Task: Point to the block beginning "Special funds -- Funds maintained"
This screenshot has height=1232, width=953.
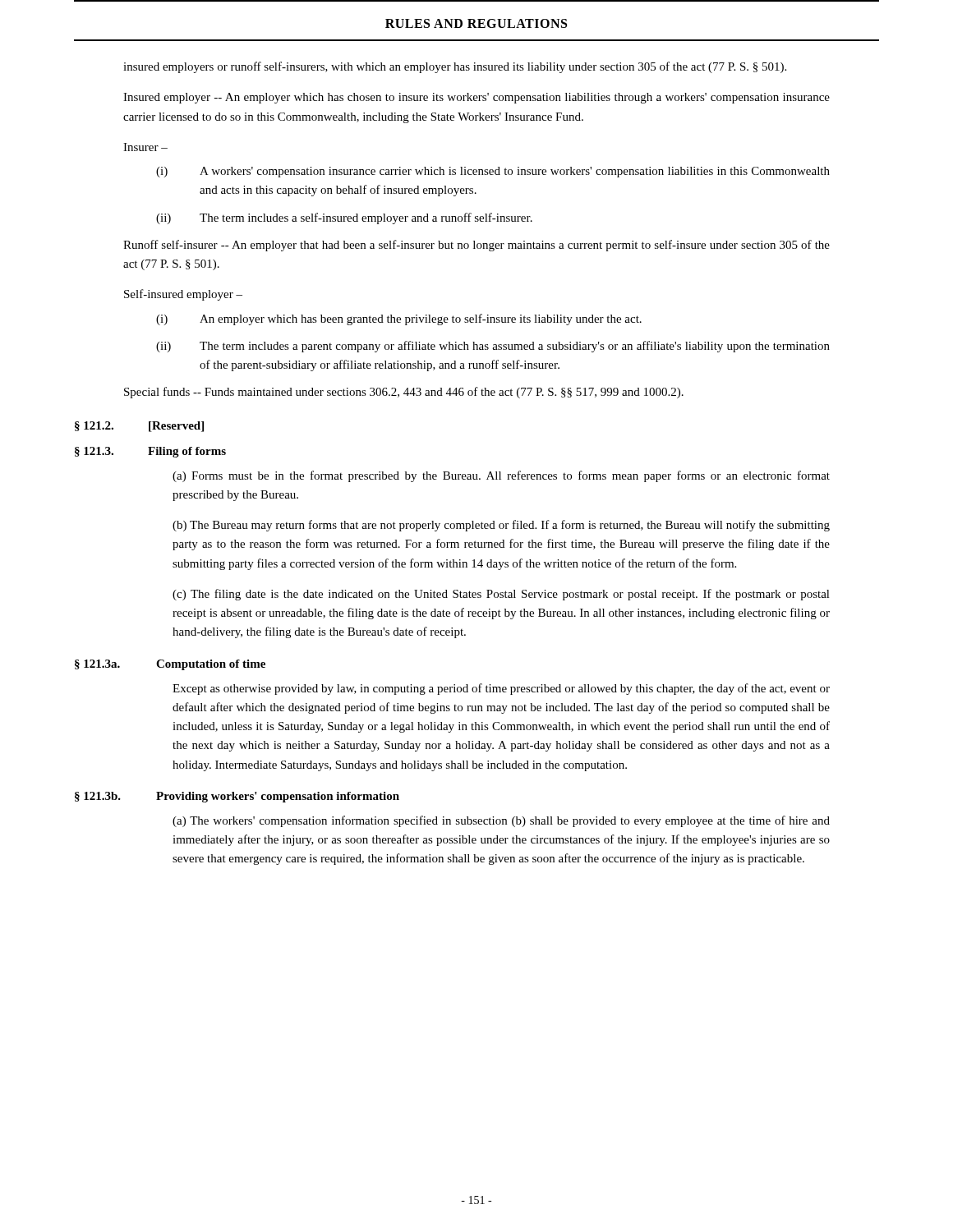Action: [404, 392]
